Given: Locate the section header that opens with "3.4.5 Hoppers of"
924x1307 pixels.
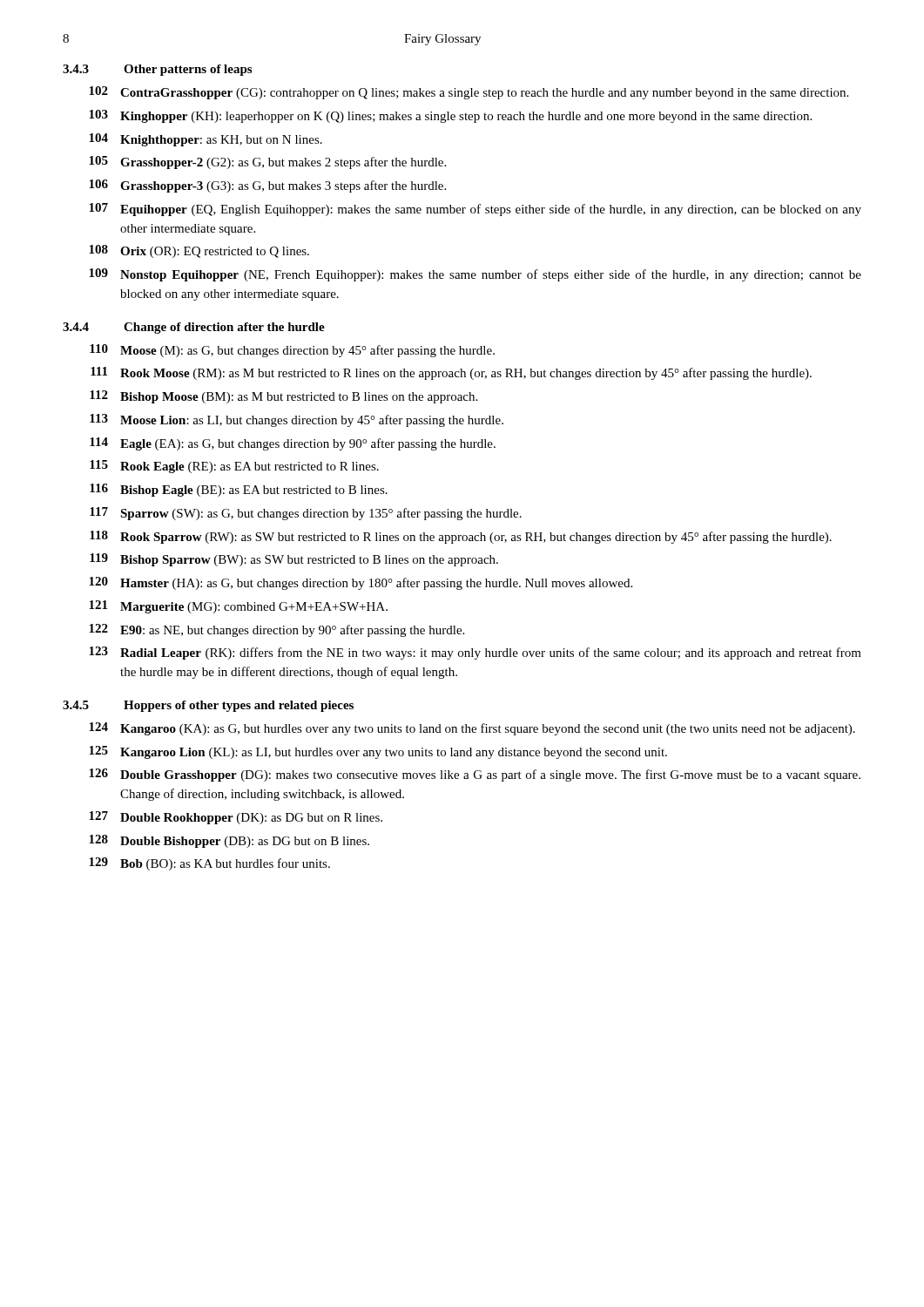Looking at the screenshot, I should [x=208, y=705].
